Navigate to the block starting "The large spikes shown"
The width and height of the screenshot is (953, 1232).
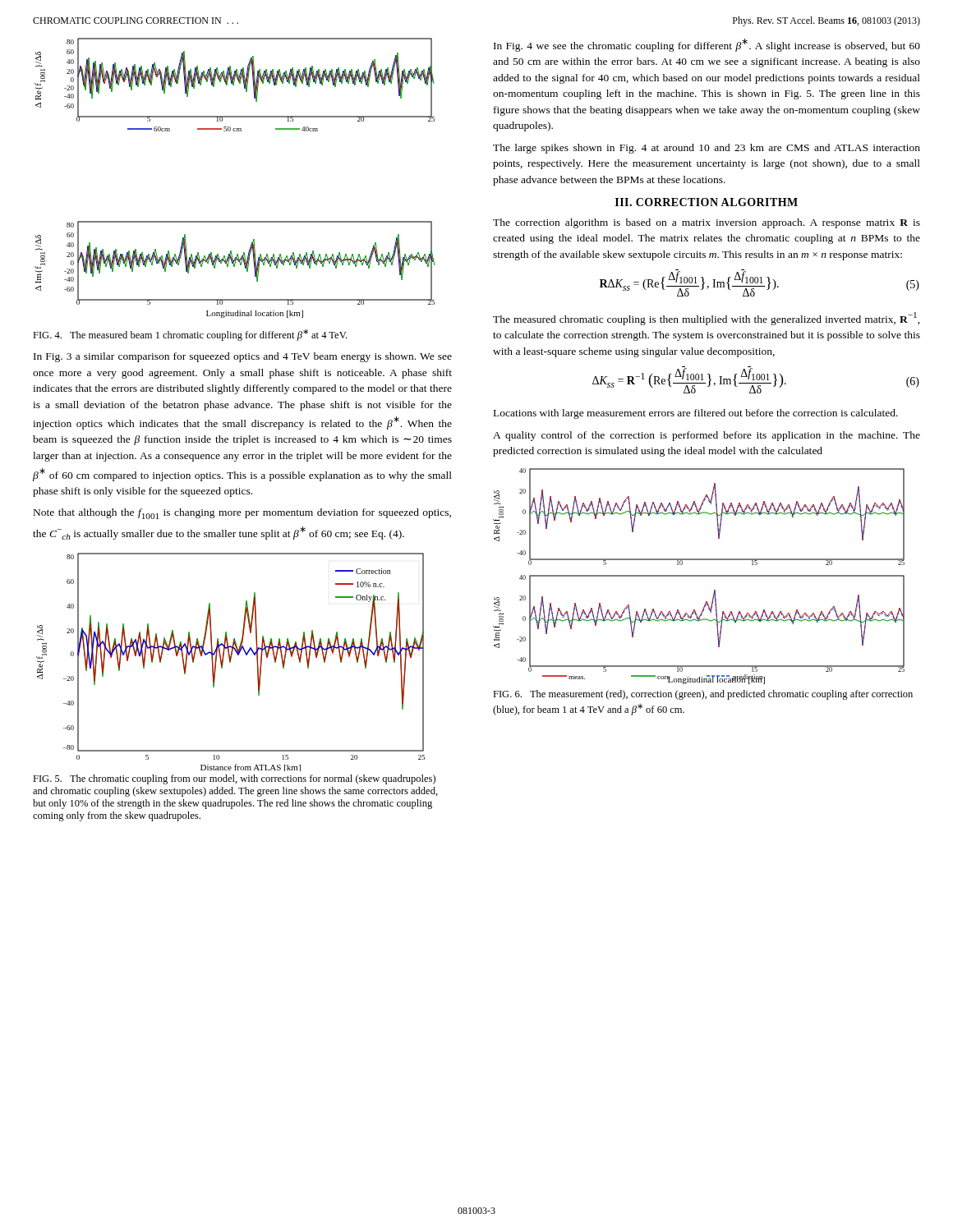pos(707,163)
